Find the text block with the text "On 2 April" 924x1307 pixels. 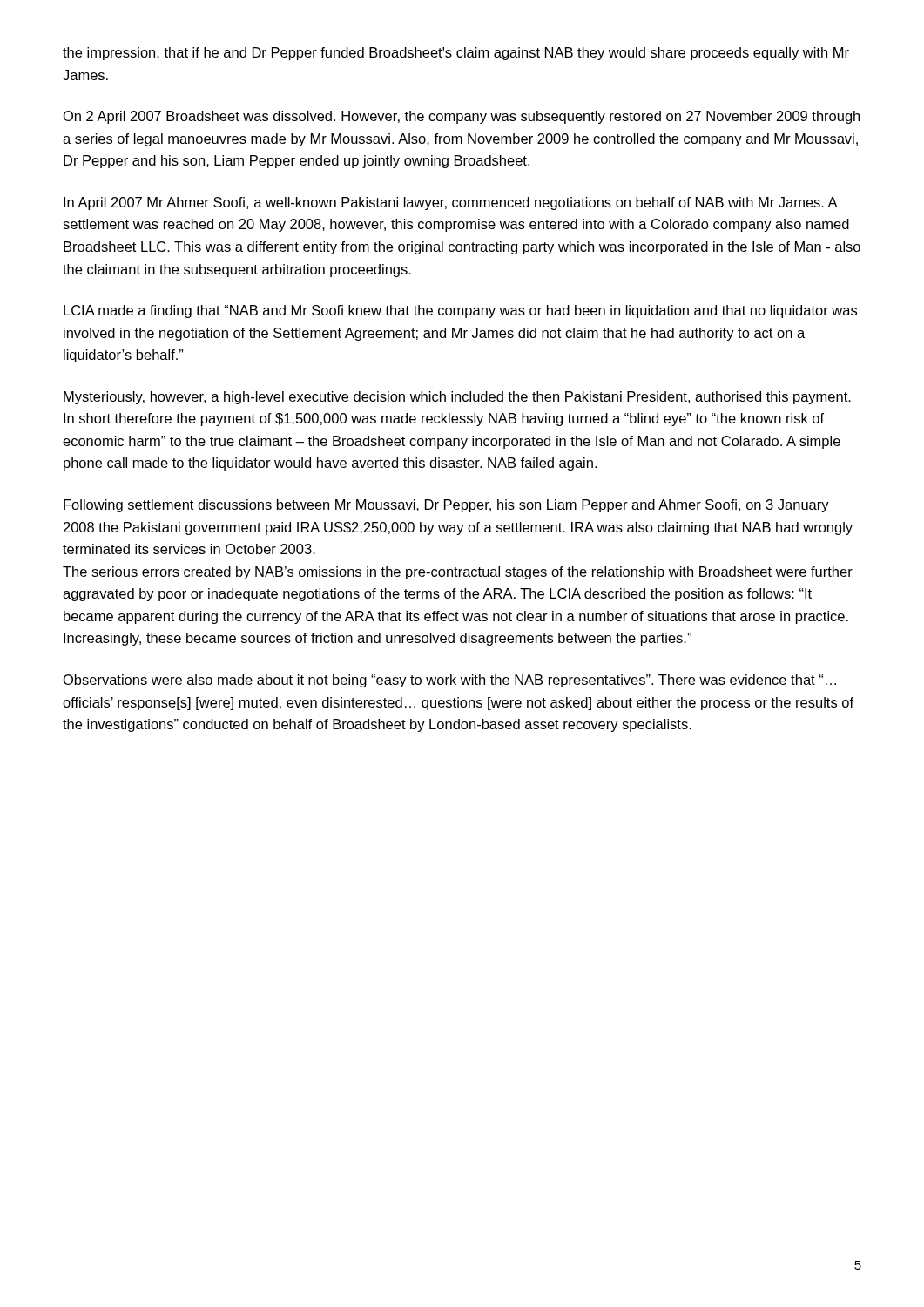(x=462, y=138)
